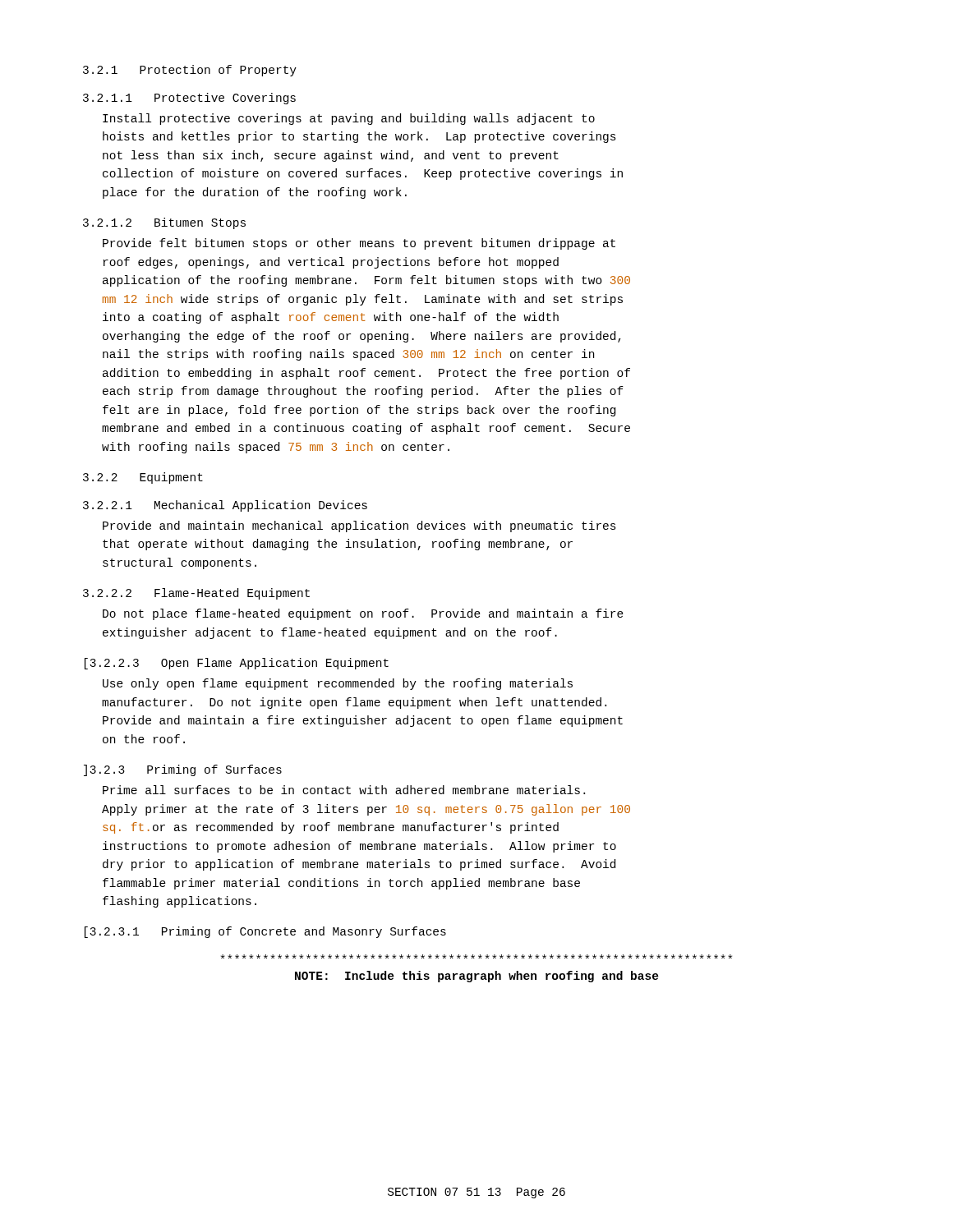The width and height of the screenshot is (953, 1232).
Task: Click on the section header with the text "3.2.1.1 Protective Coverings"
Action: (x=189, y=99)
